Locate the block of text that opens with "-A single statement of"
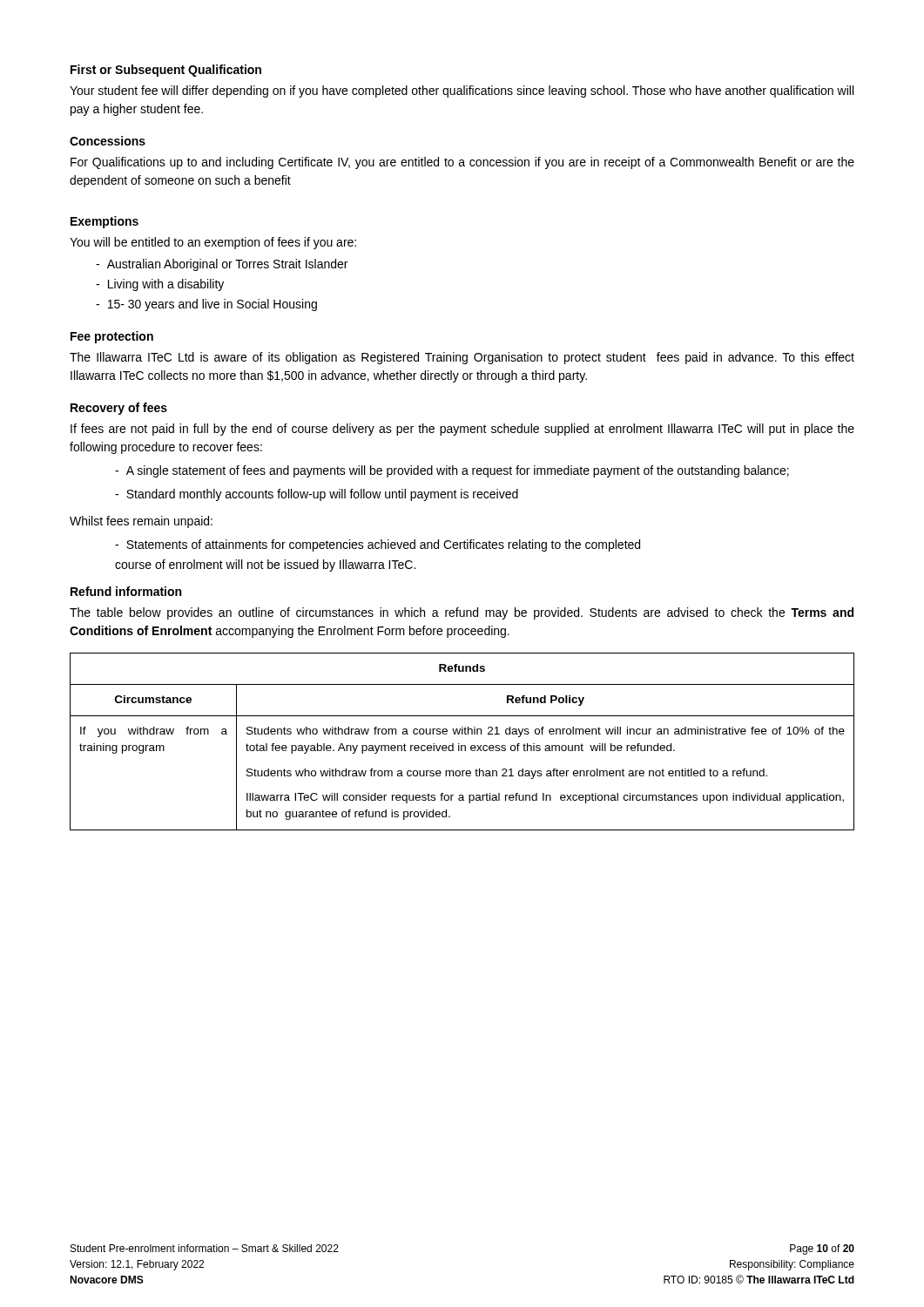Image resolution: width=924 pixels, height=1307 pixels. (x=452, y=471)
